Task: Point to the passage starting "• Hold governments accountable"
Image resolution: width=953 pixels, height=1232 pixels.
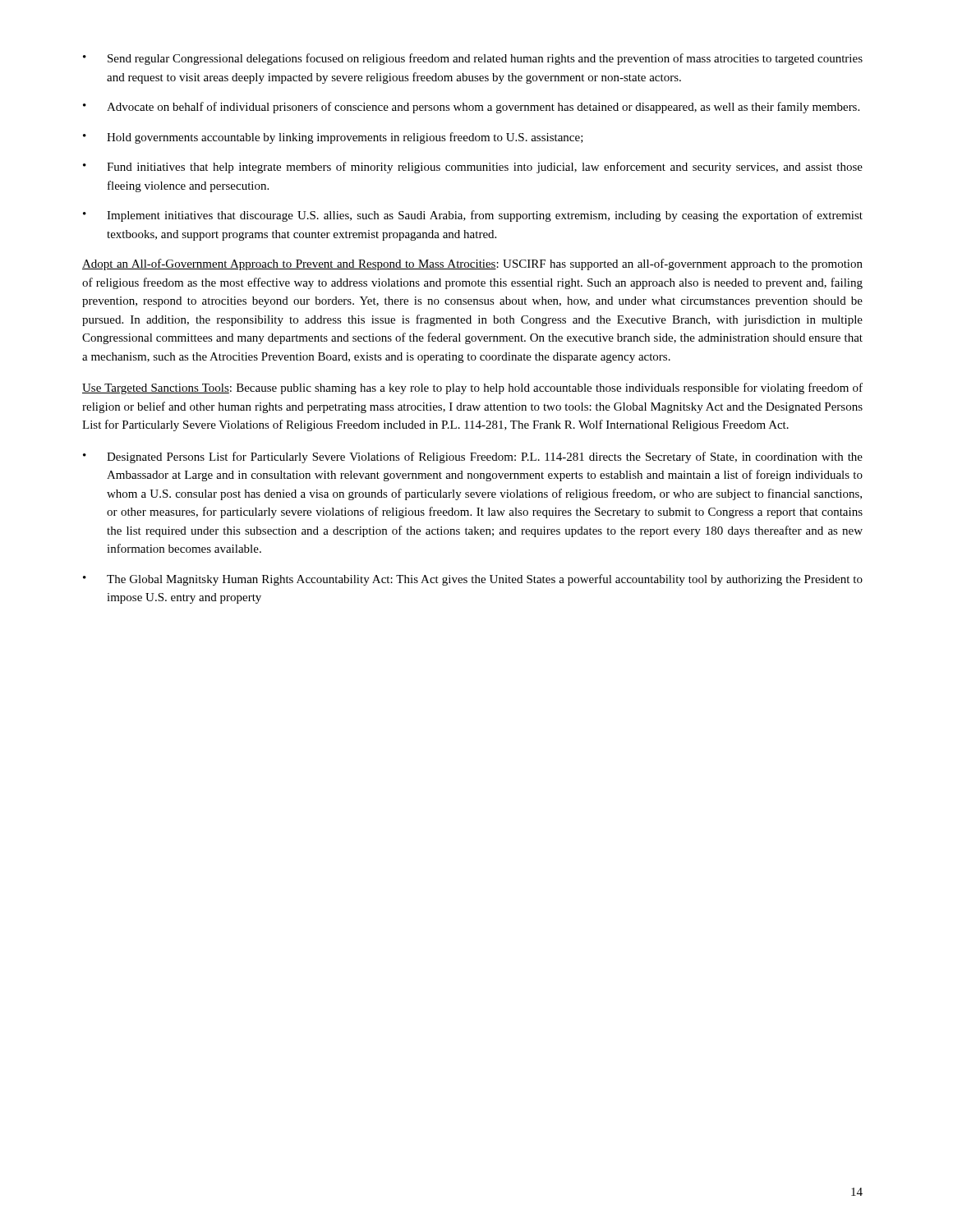Action: 472,137
